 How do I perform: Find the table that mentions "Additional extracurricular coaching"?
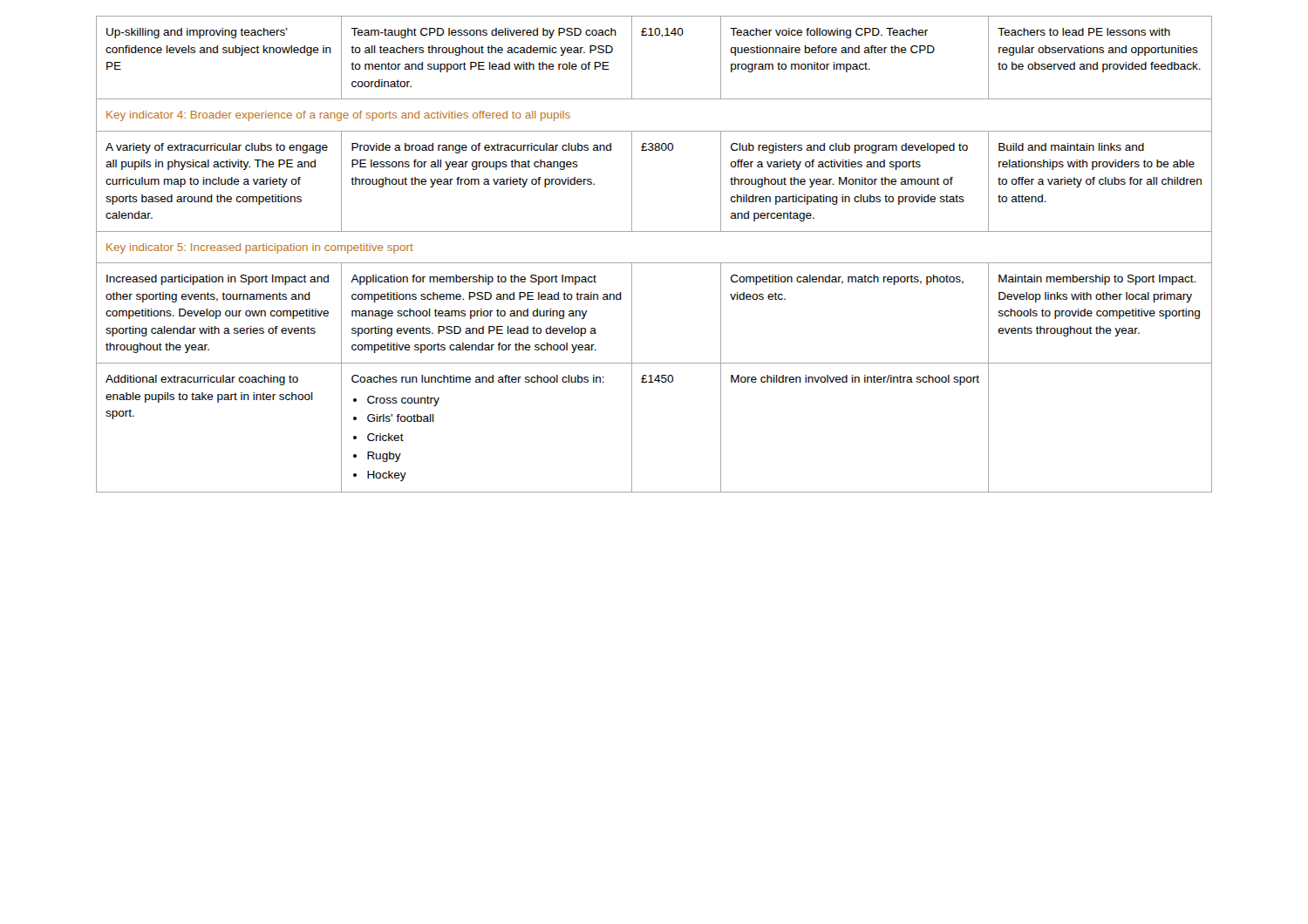click(654, 254)
